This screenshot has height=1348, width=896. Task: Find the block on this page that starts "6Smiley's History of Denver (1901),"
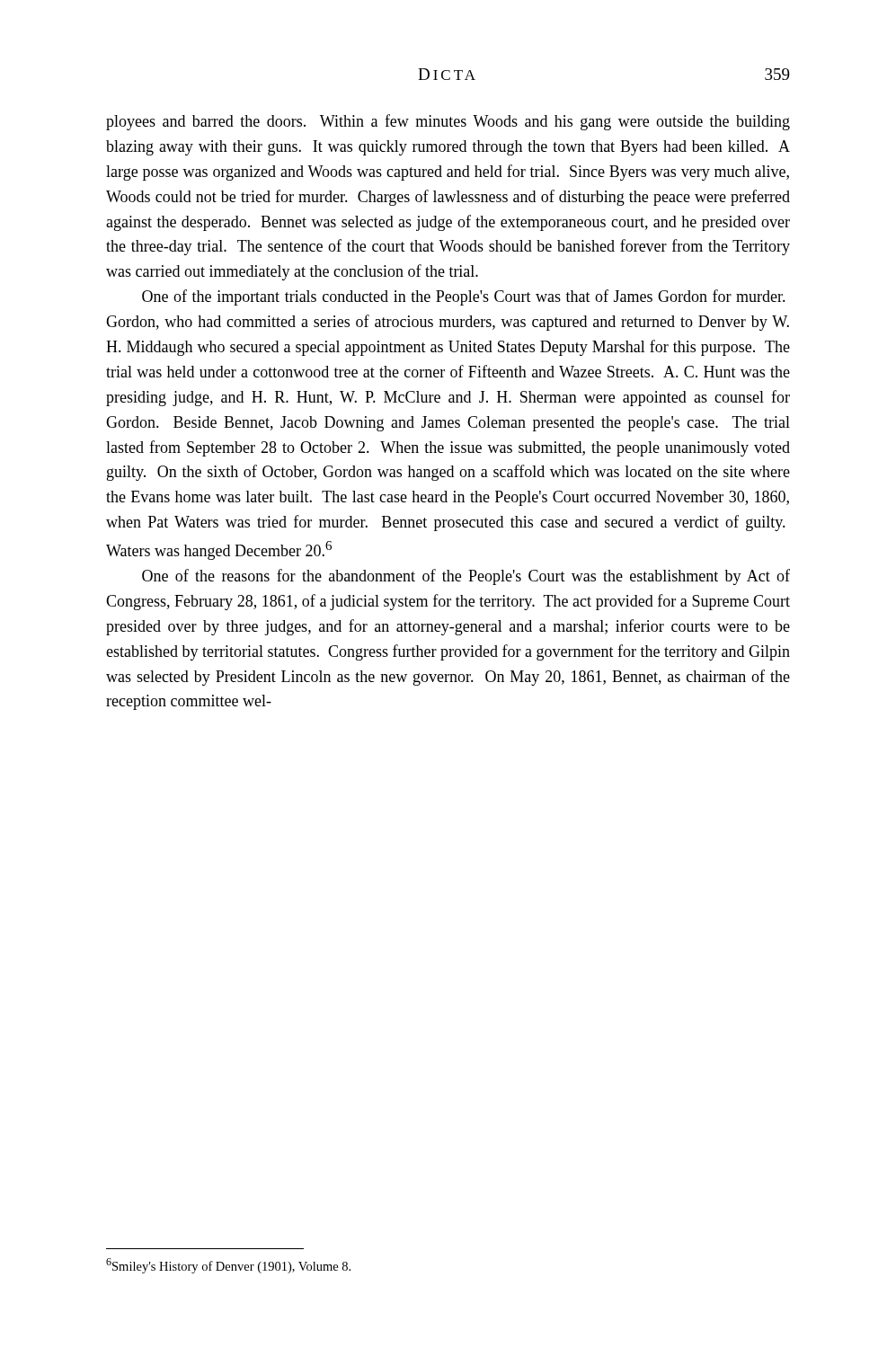(x=229, y=1264)
